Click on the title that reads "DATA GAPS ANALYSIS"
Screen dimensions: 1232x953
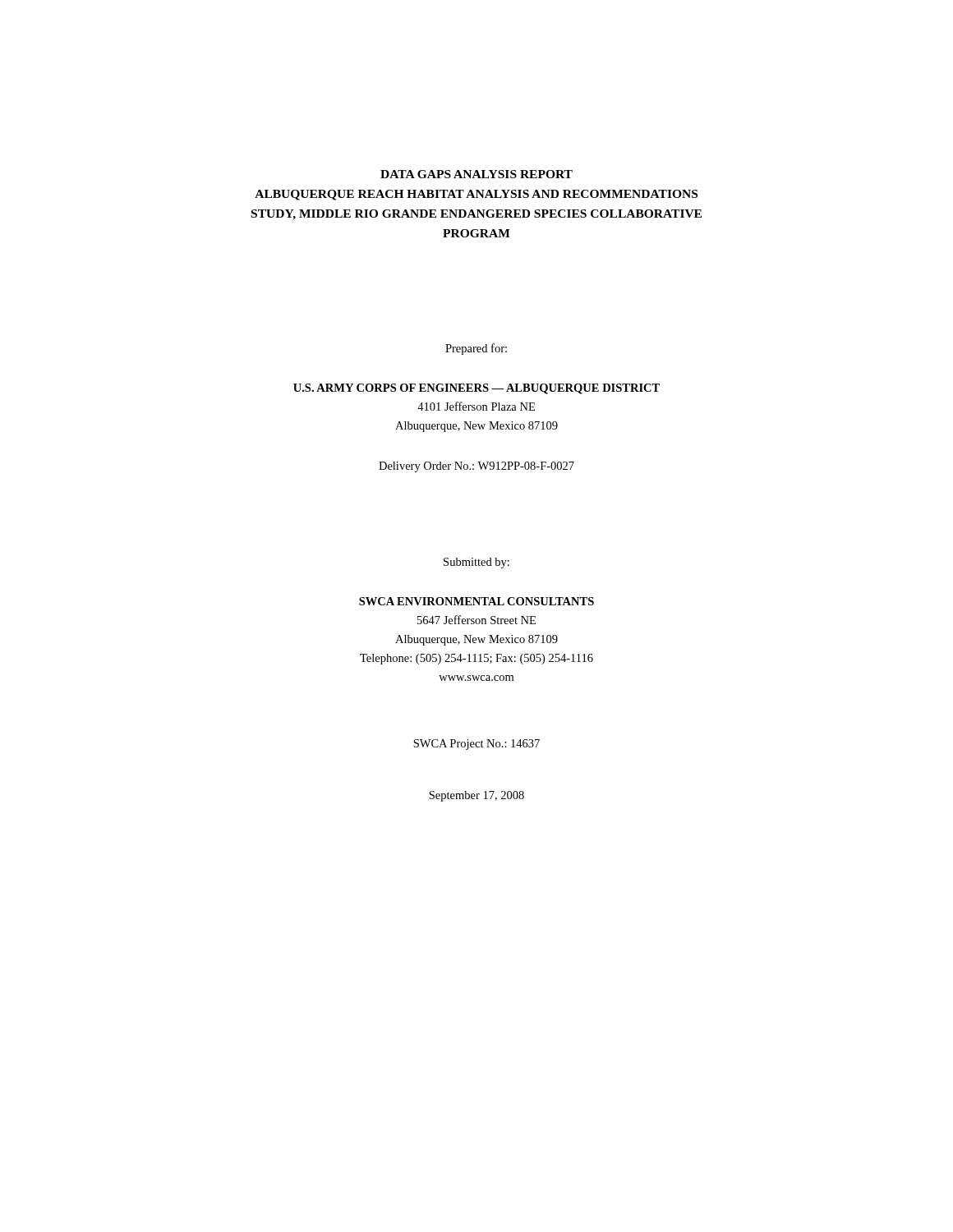pos(476,203)
